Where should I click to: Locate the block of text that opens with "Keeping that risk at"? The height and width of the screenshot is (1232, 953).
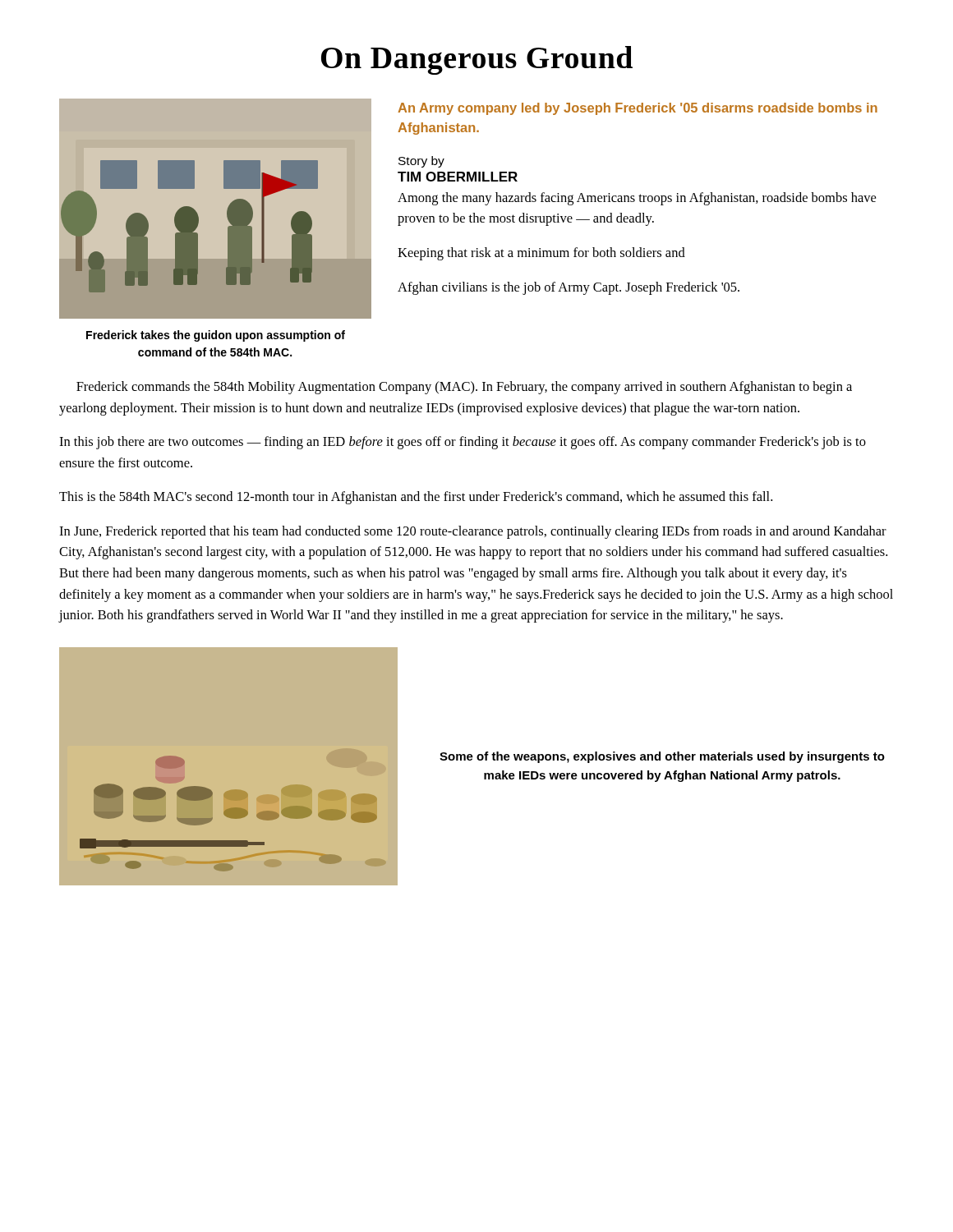point(541,252)
